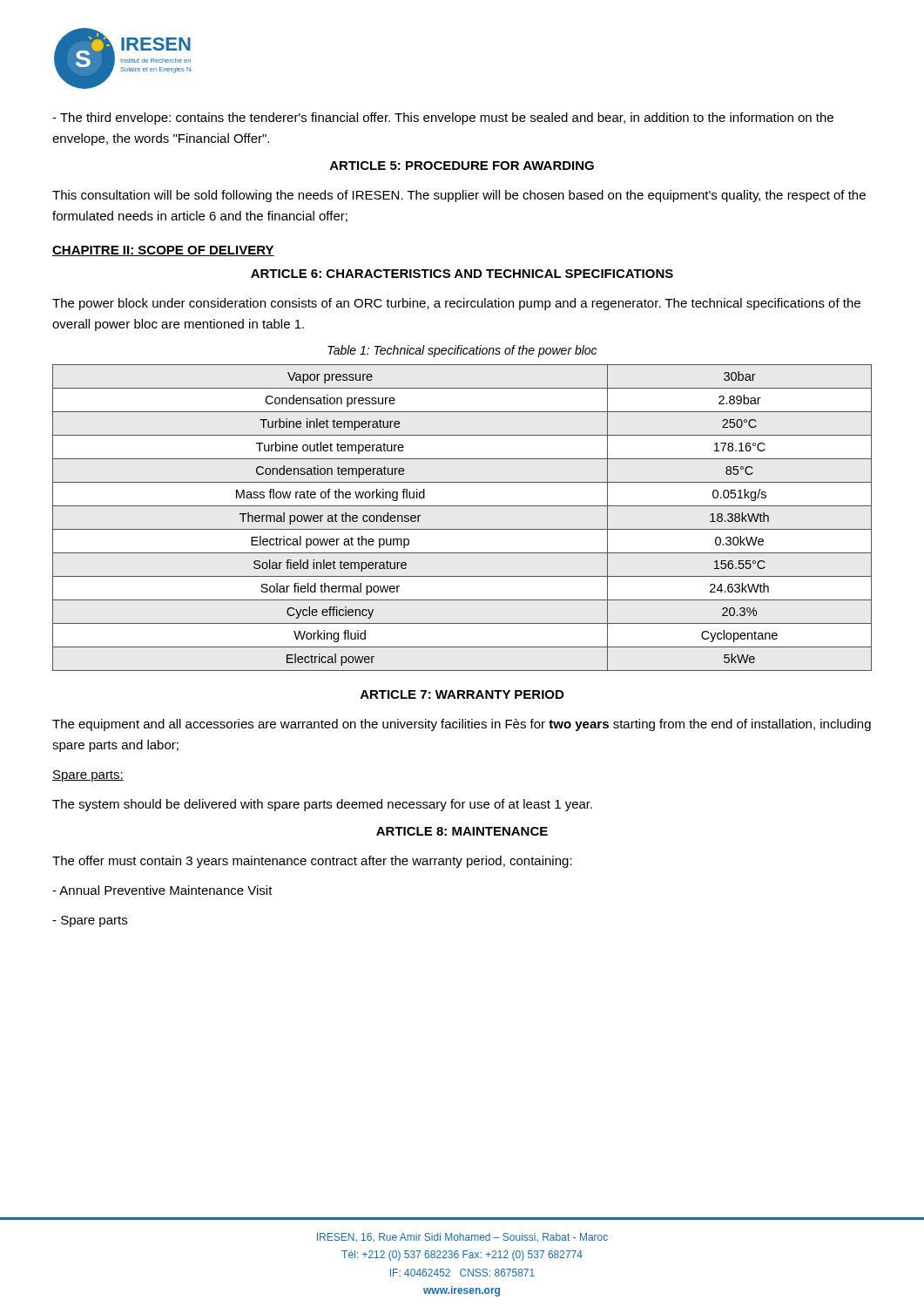The image size is (924, 1307).
Task: Point to the region starting "The third envelope: contains the tenderer's financial offer."
Action: coord(443,128)
